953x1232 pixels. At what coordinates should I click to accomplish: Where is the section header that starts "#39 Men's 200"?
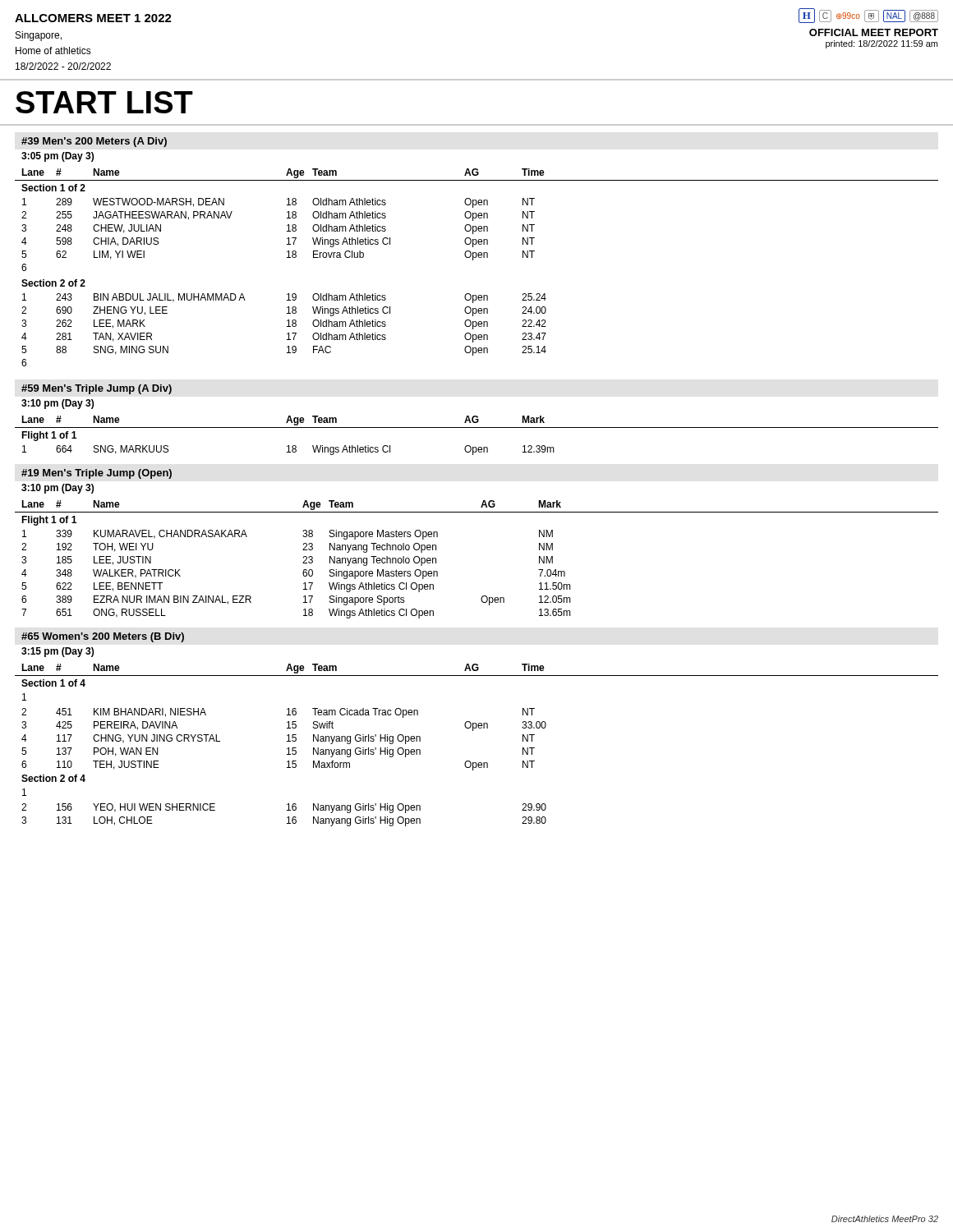tap(94, 140)
